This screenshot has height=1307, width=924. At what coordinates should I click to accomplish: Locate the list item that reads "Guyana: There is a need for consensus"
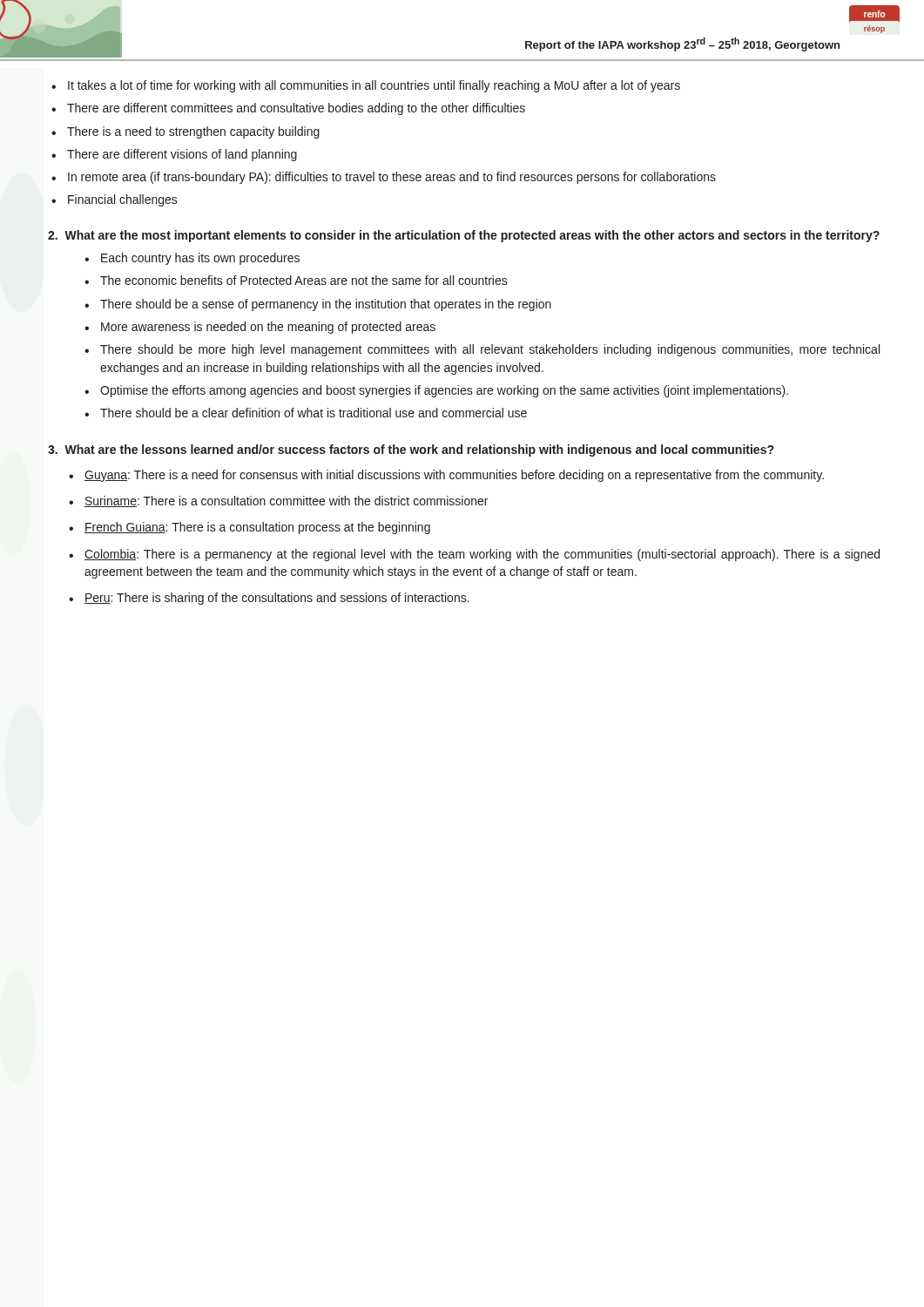(x=455, y=475)
